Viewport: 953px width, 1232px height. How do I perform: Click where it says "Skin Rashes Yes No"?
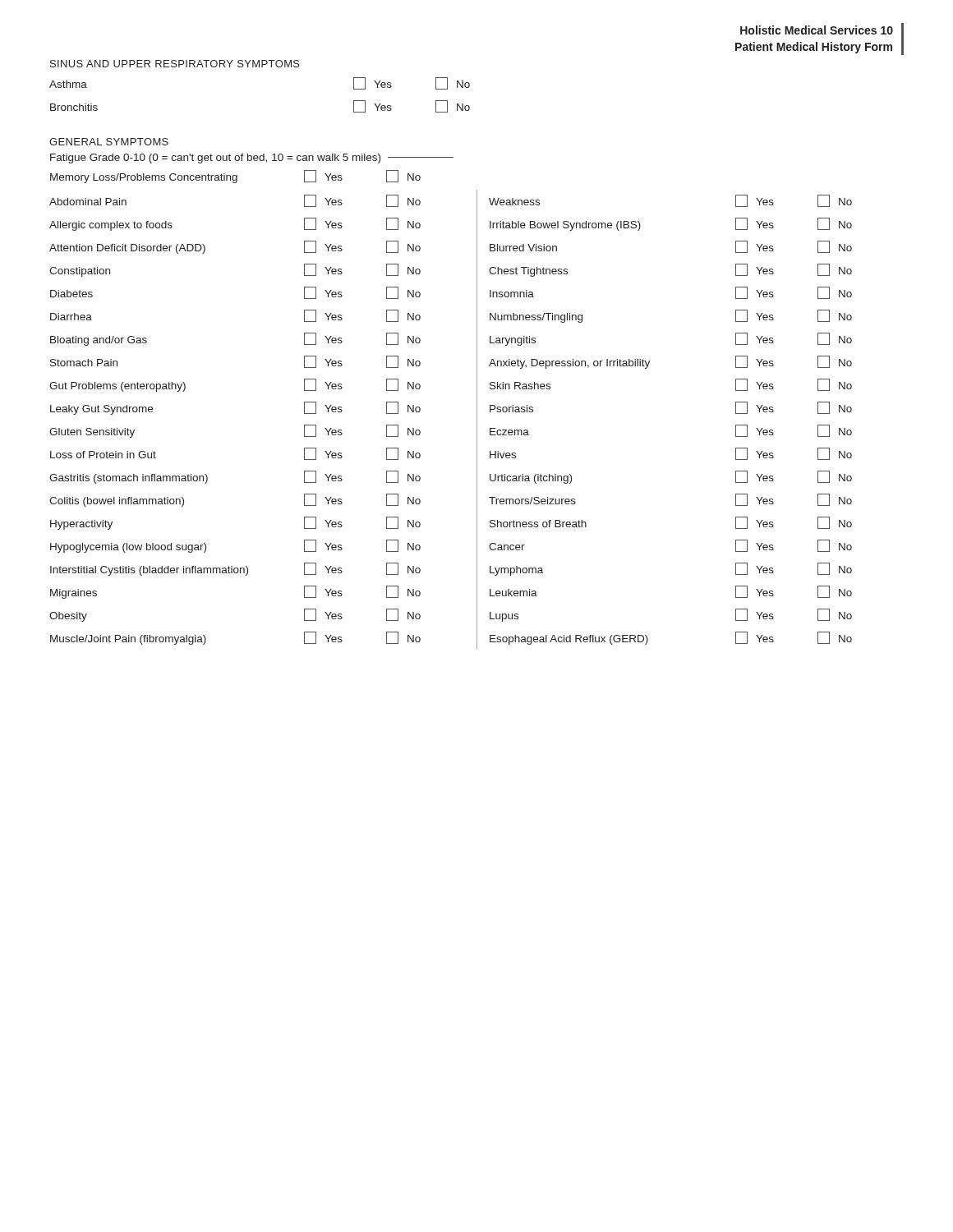517,386
